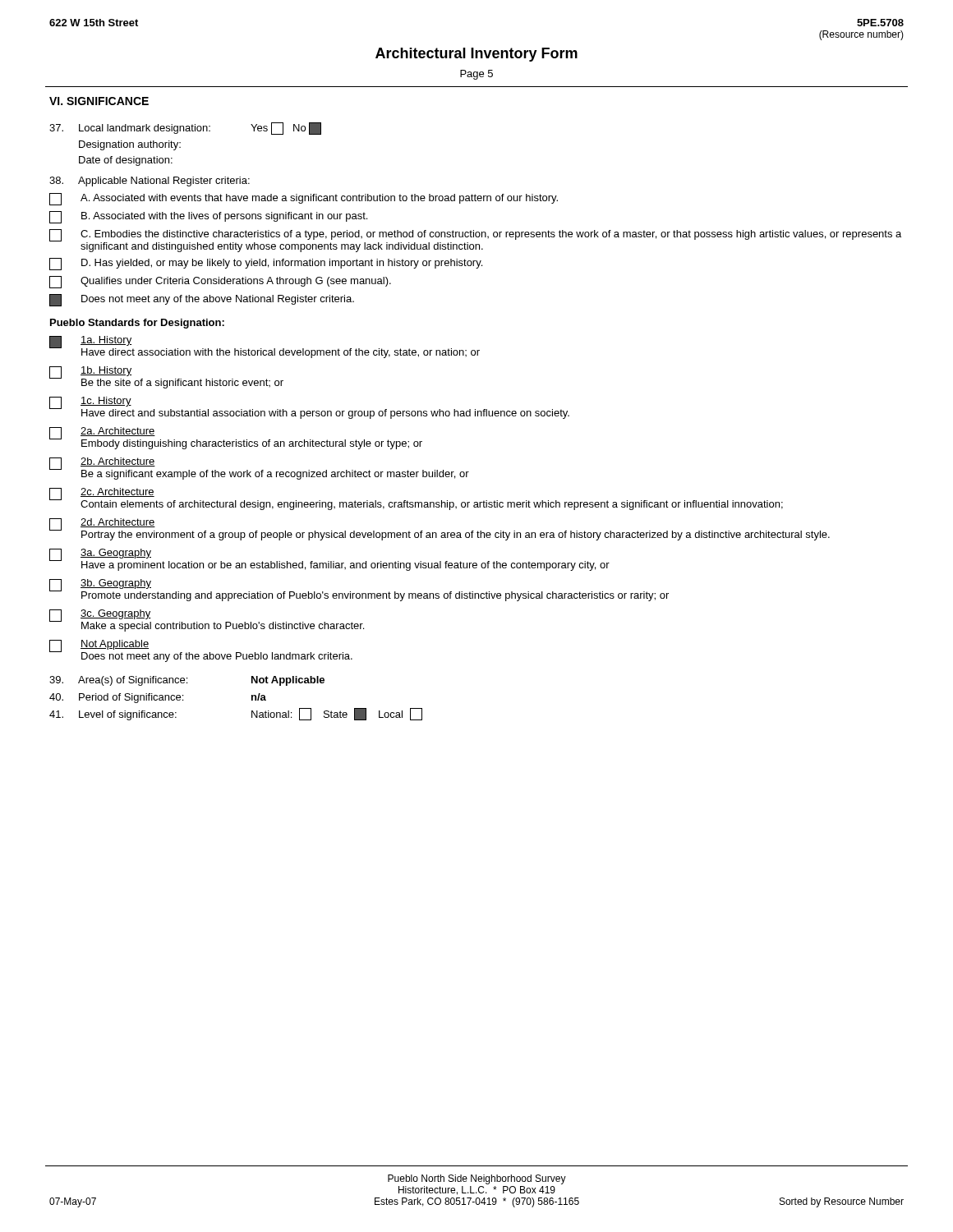Click the passage that begins "1c. History Have direct and substantial association"

[x=476, y=407]
